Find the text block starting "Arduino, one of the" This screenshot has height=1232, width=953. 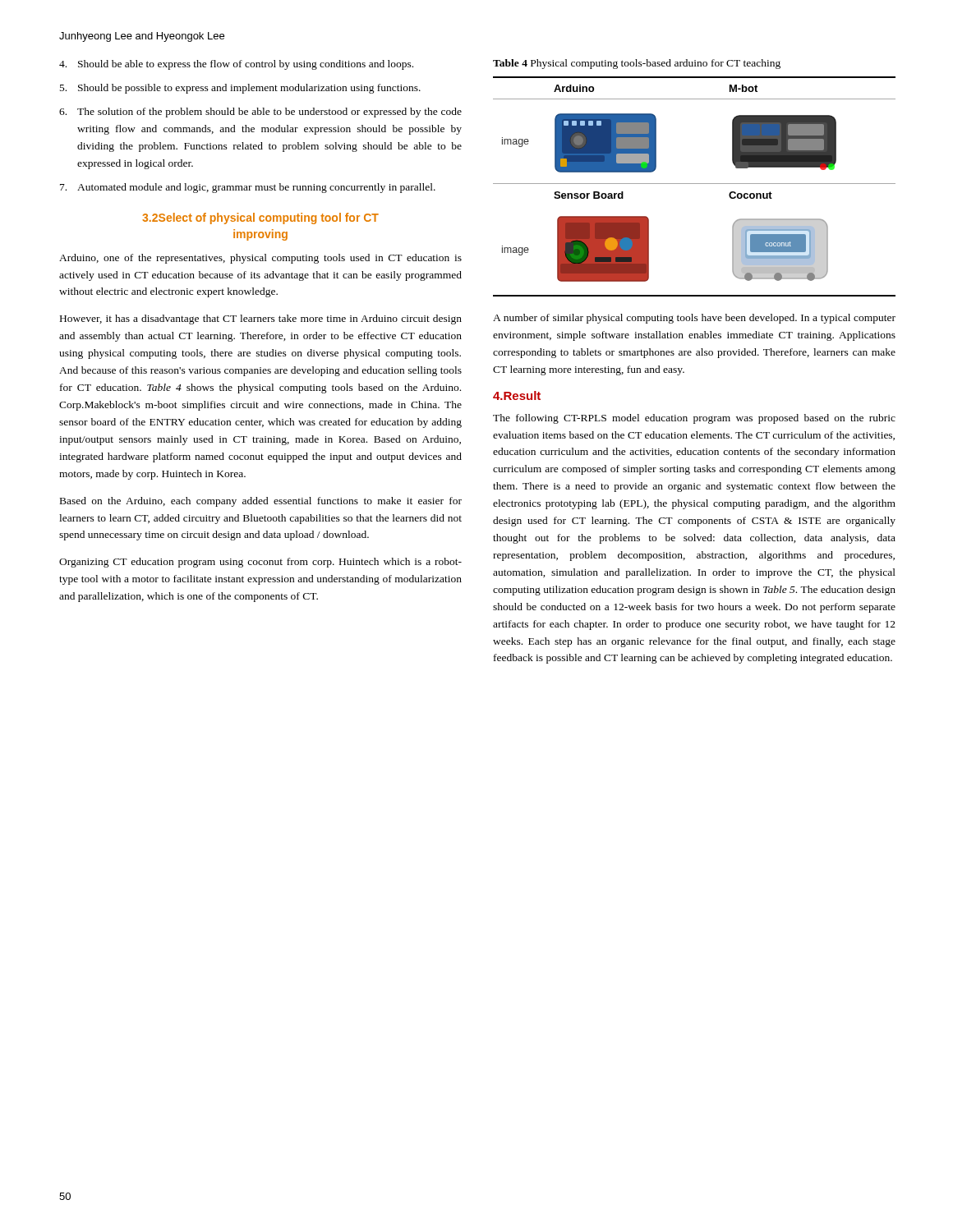pyautogui.click(x=260, y=274)
